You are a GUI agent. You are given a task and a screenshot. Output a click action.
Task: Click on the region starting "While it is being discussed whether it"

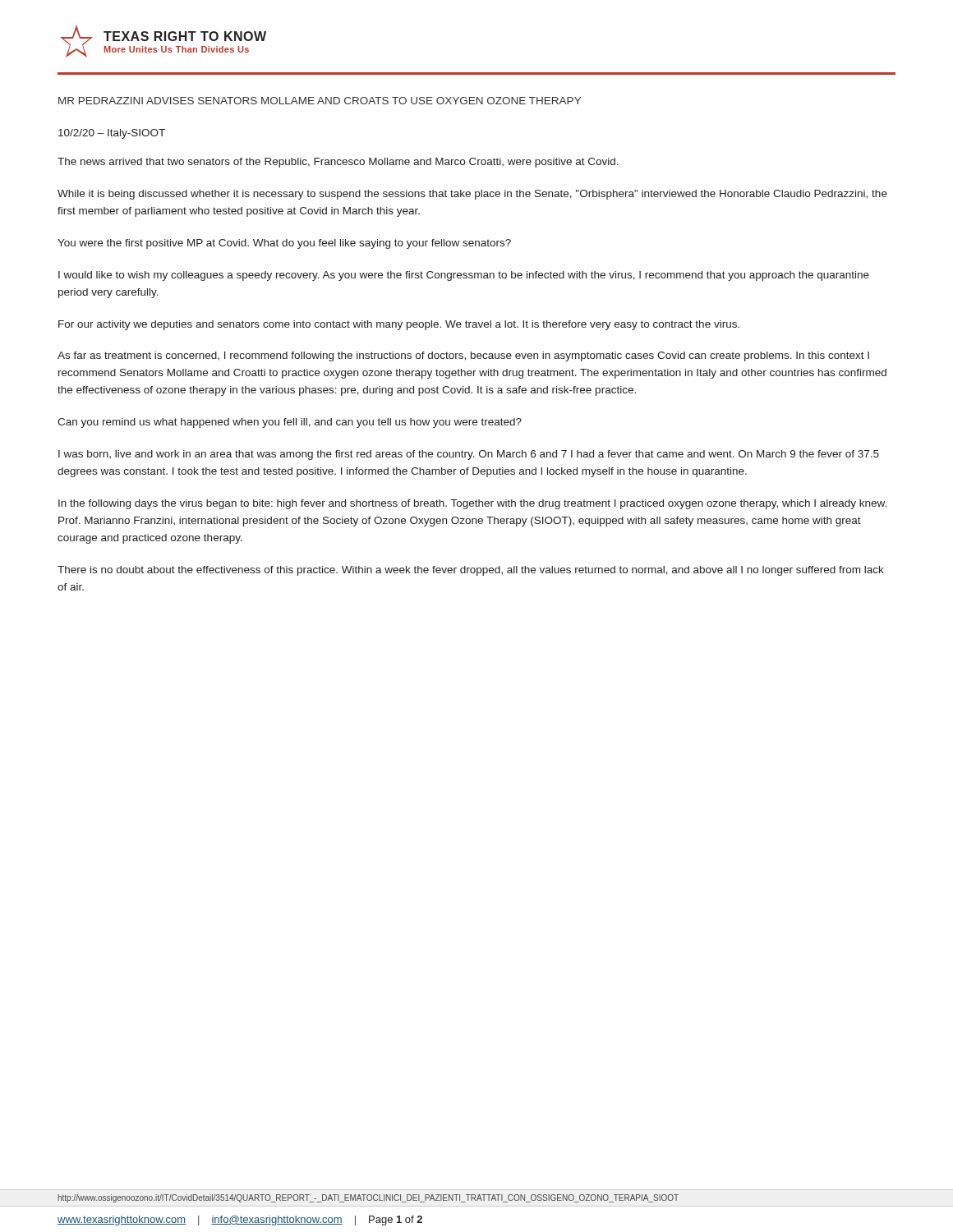coord(472,202)
